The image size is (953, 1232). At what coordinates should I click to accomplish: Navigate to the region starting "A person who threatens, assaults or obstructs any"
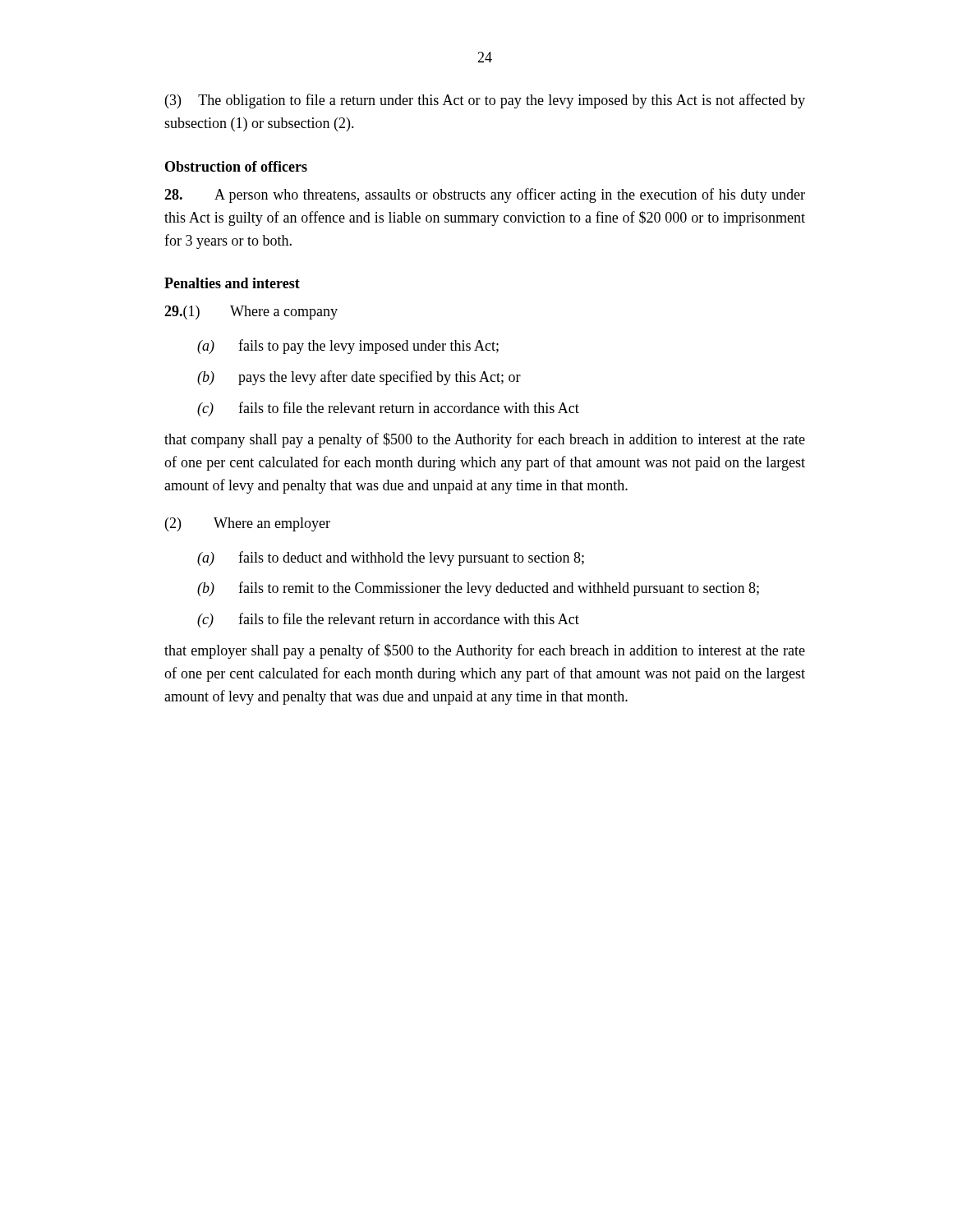coord(485,218)
